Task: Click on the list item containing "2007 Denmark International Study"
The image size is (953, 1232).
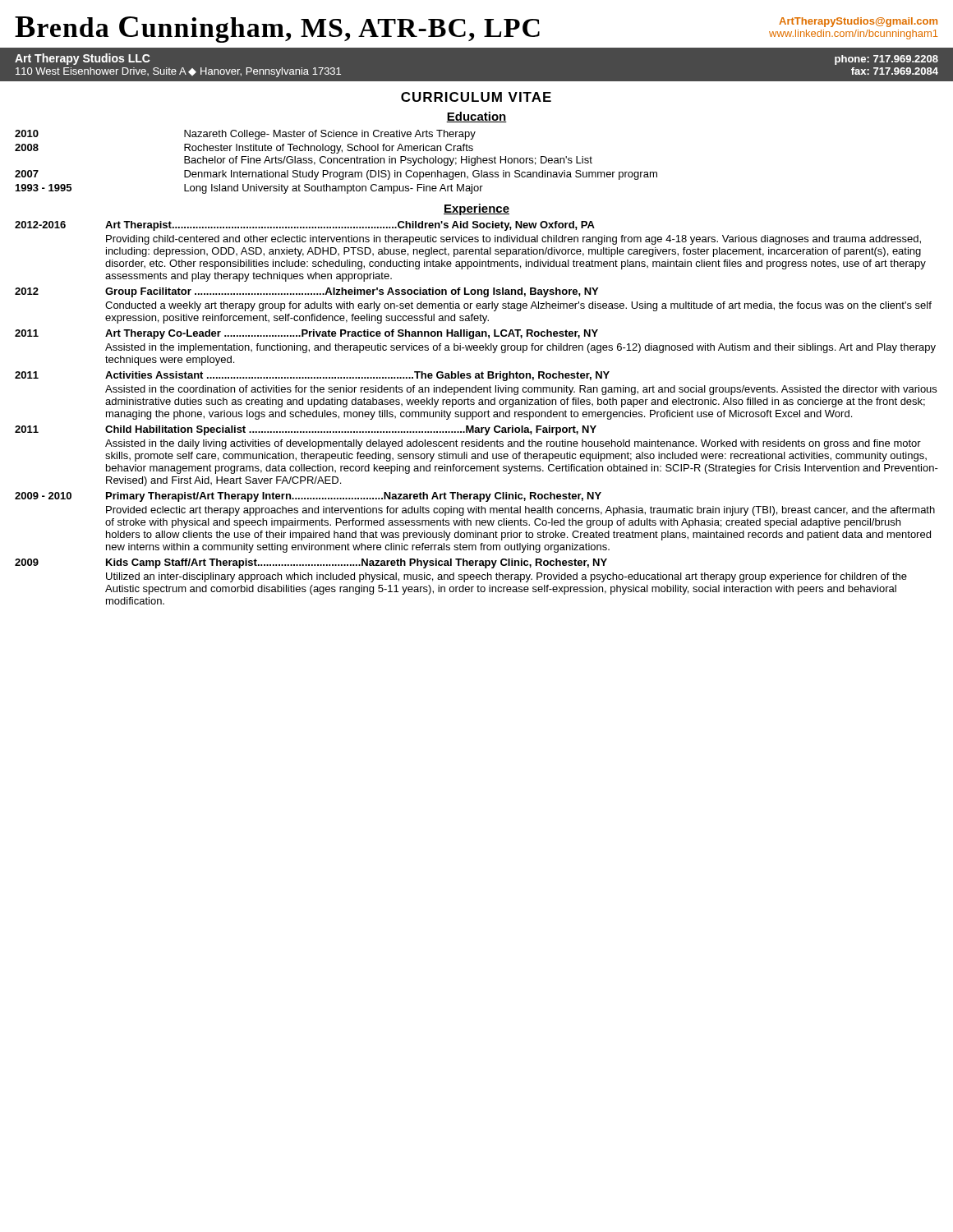Action: (x=476, y=174)
